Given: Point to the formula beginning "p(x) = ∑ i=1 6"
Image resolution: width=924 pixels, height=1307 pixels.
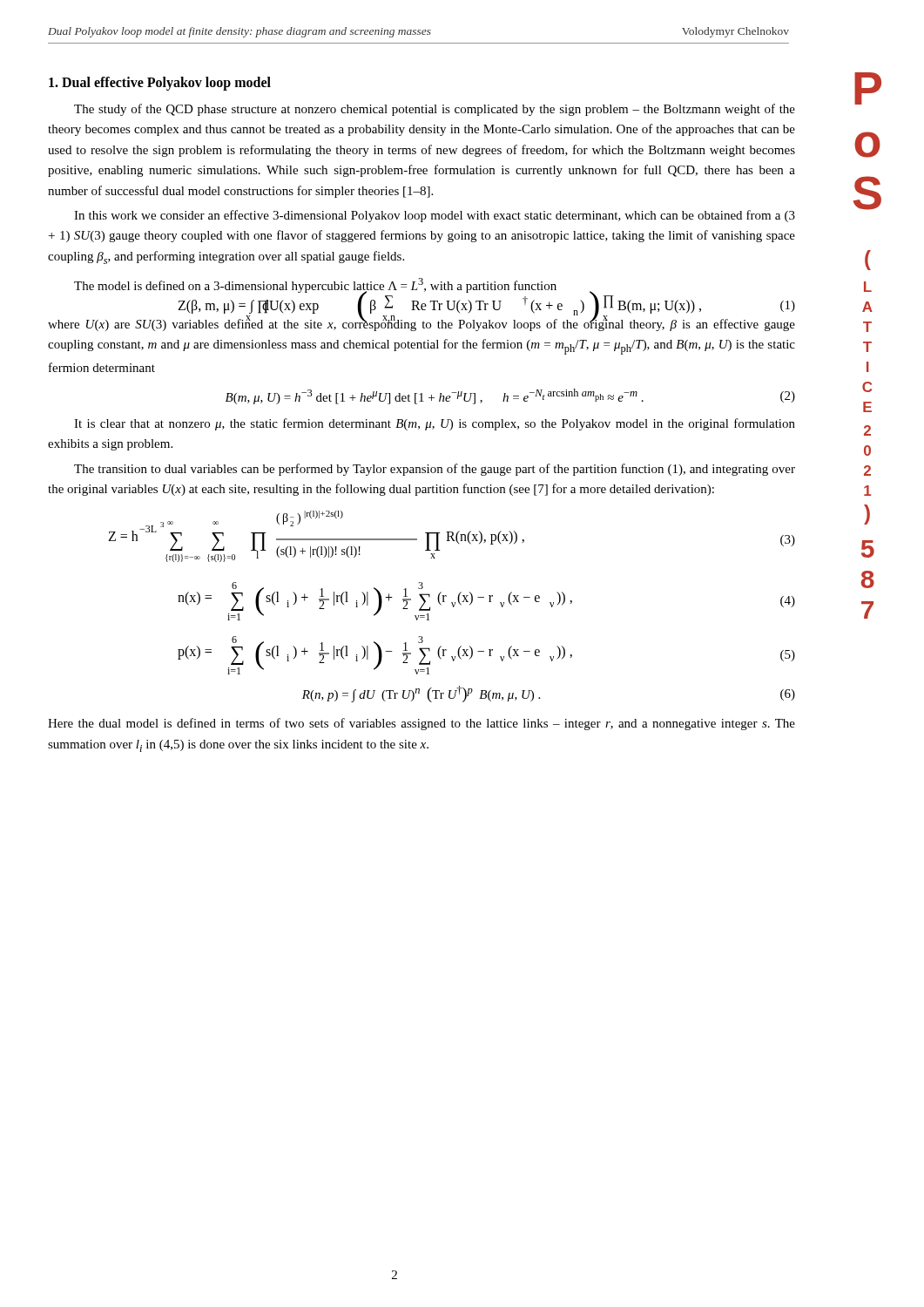Looking at the screenshot, I should [x=421, y=655].
